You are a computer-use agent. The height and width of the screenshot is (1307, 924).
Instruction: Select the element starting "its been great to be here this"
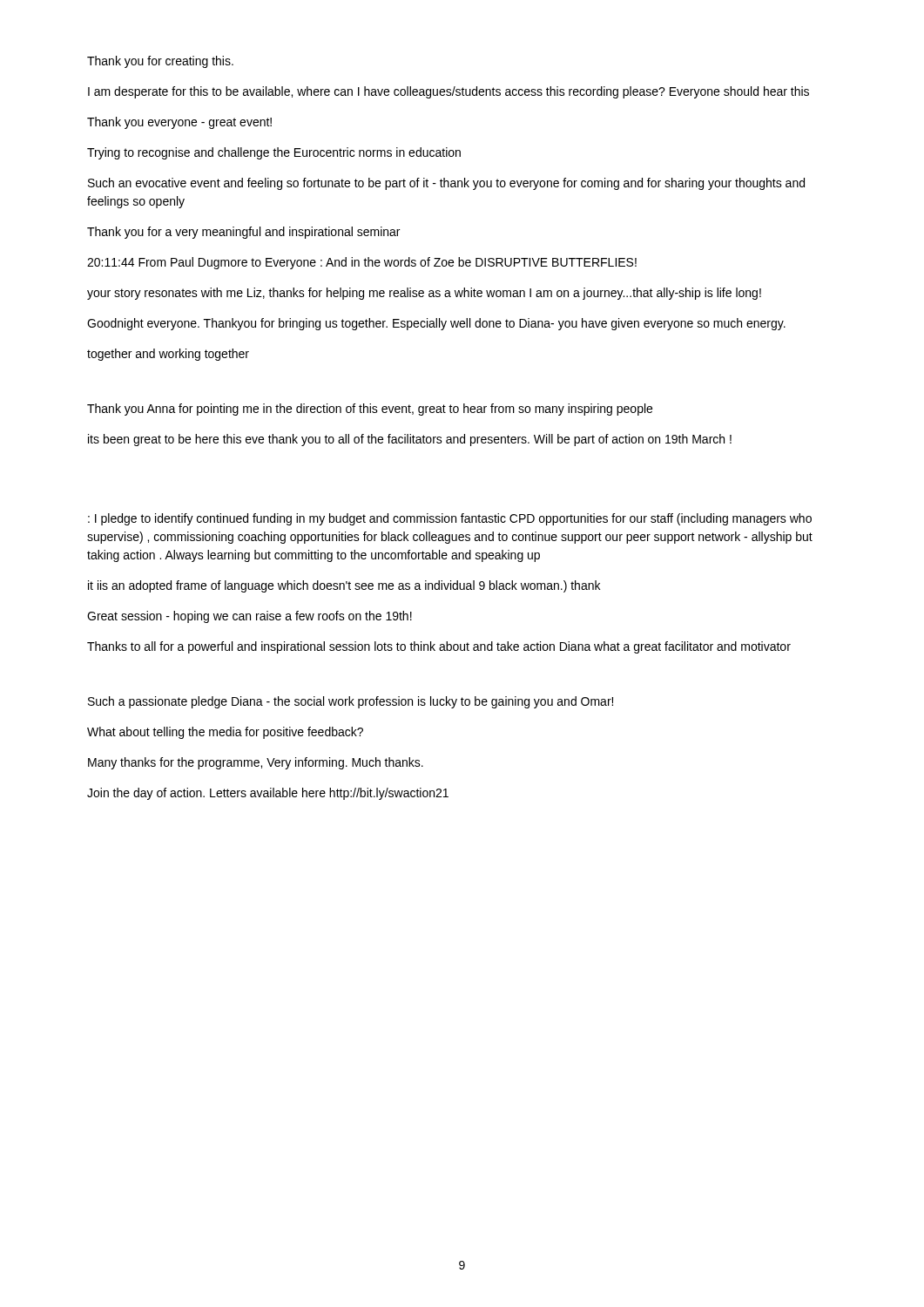tap(410, 439)
